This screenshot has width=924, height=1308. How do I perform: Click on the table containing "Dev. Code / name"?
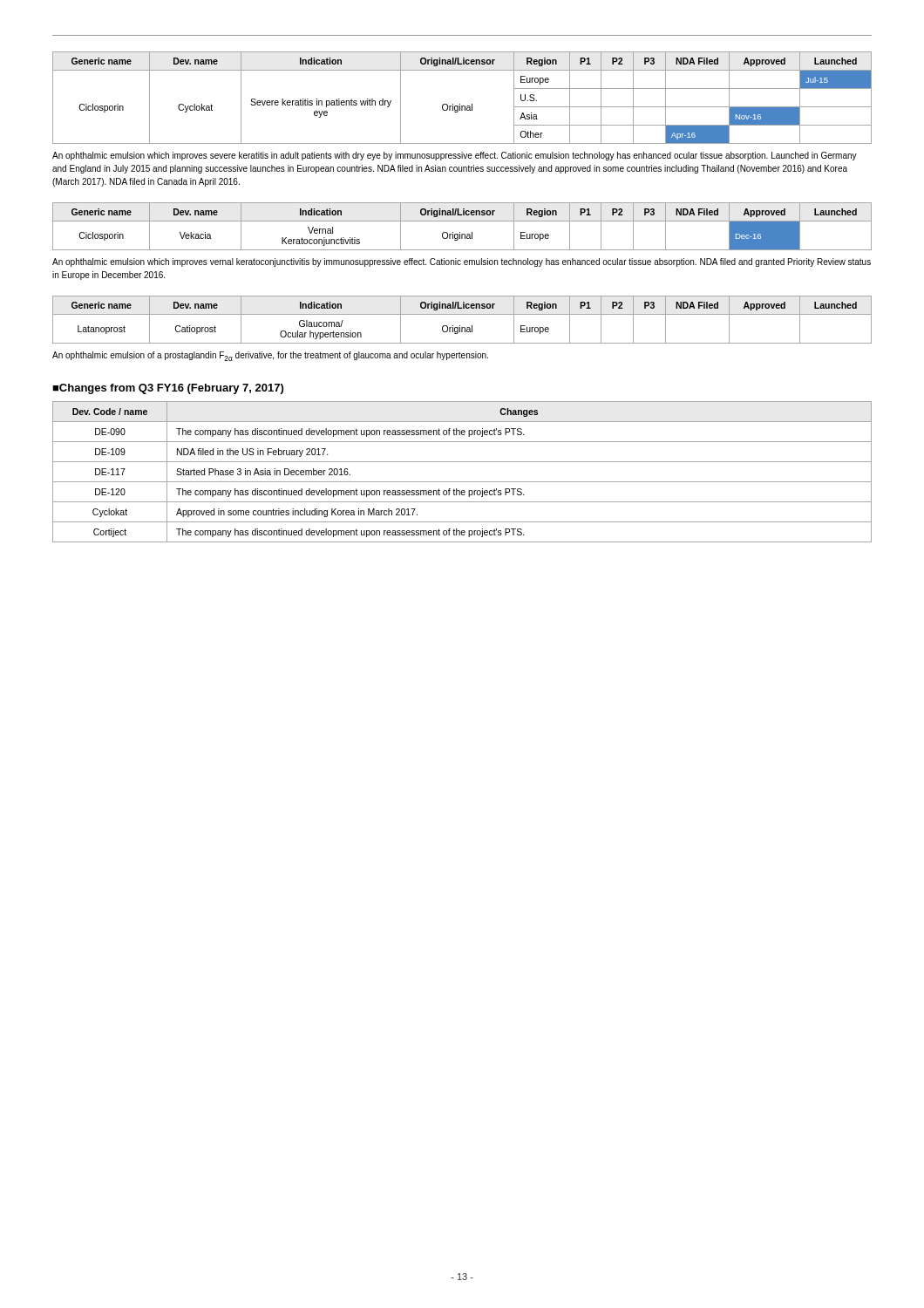(x=462, y=472)
